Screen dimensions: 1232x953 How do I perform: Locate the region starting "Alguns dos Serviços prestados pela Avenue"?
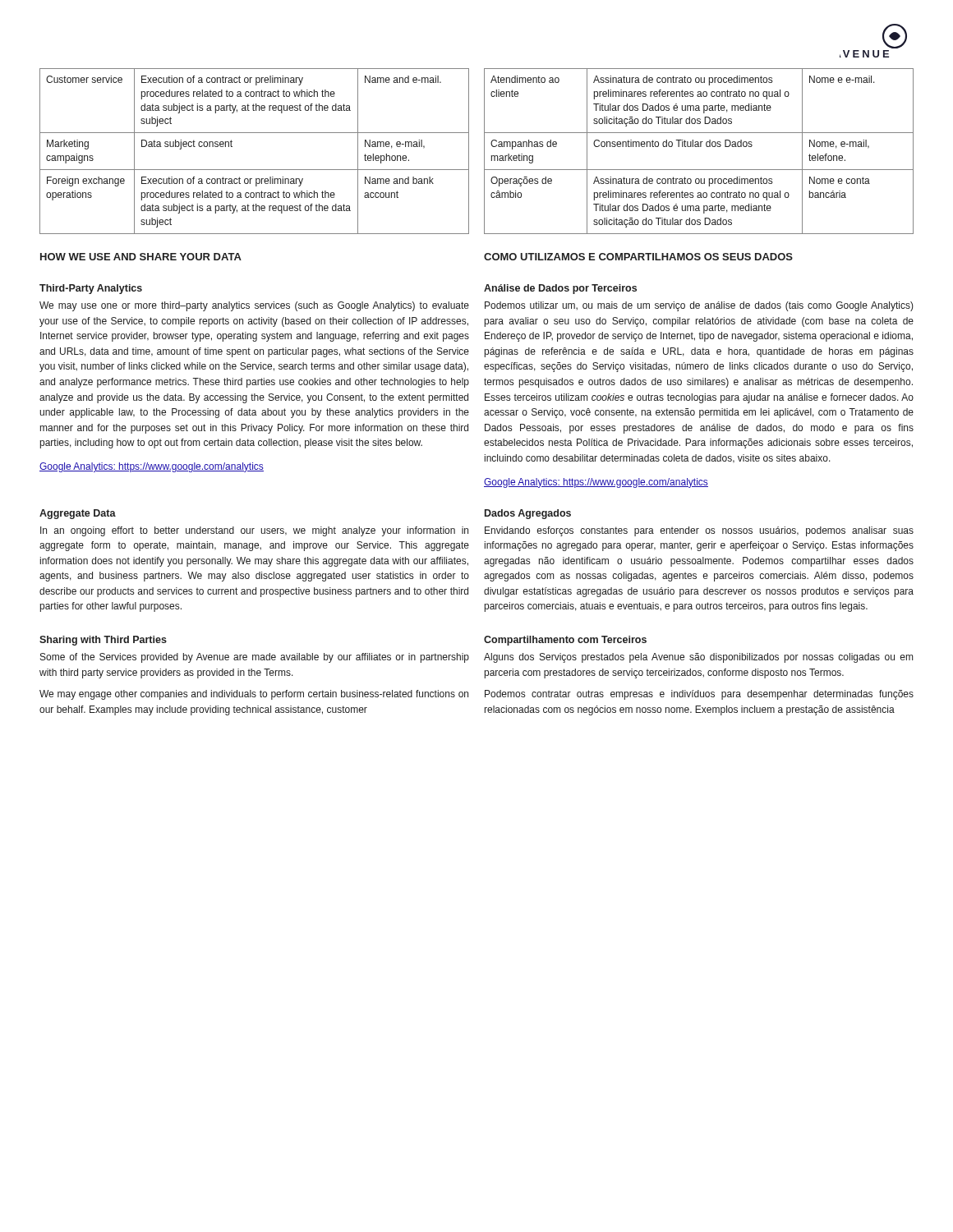(x=699, y=665)
